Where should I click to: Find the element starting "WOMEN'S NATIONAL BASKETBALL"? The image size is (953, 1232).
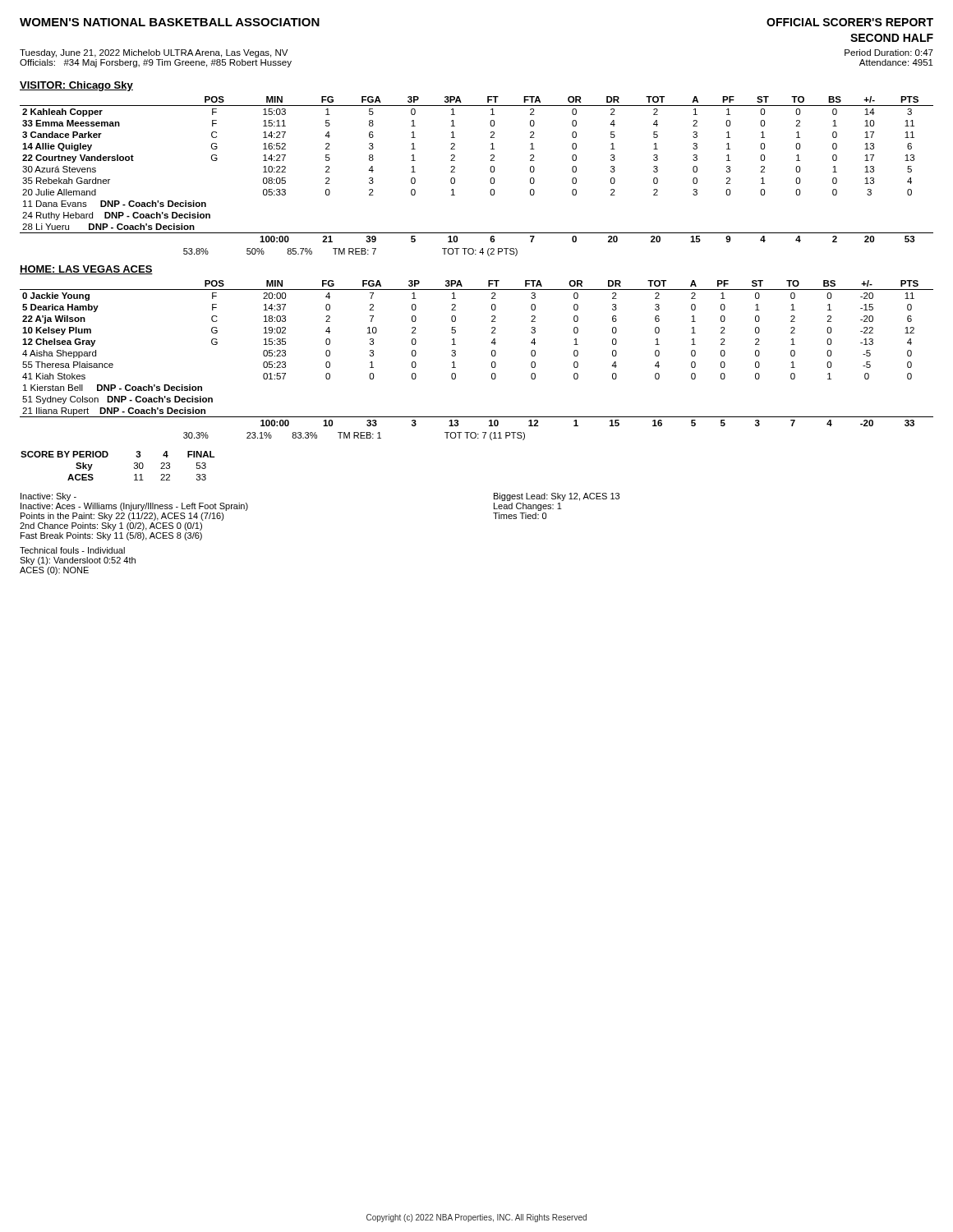tap(170, 22)
